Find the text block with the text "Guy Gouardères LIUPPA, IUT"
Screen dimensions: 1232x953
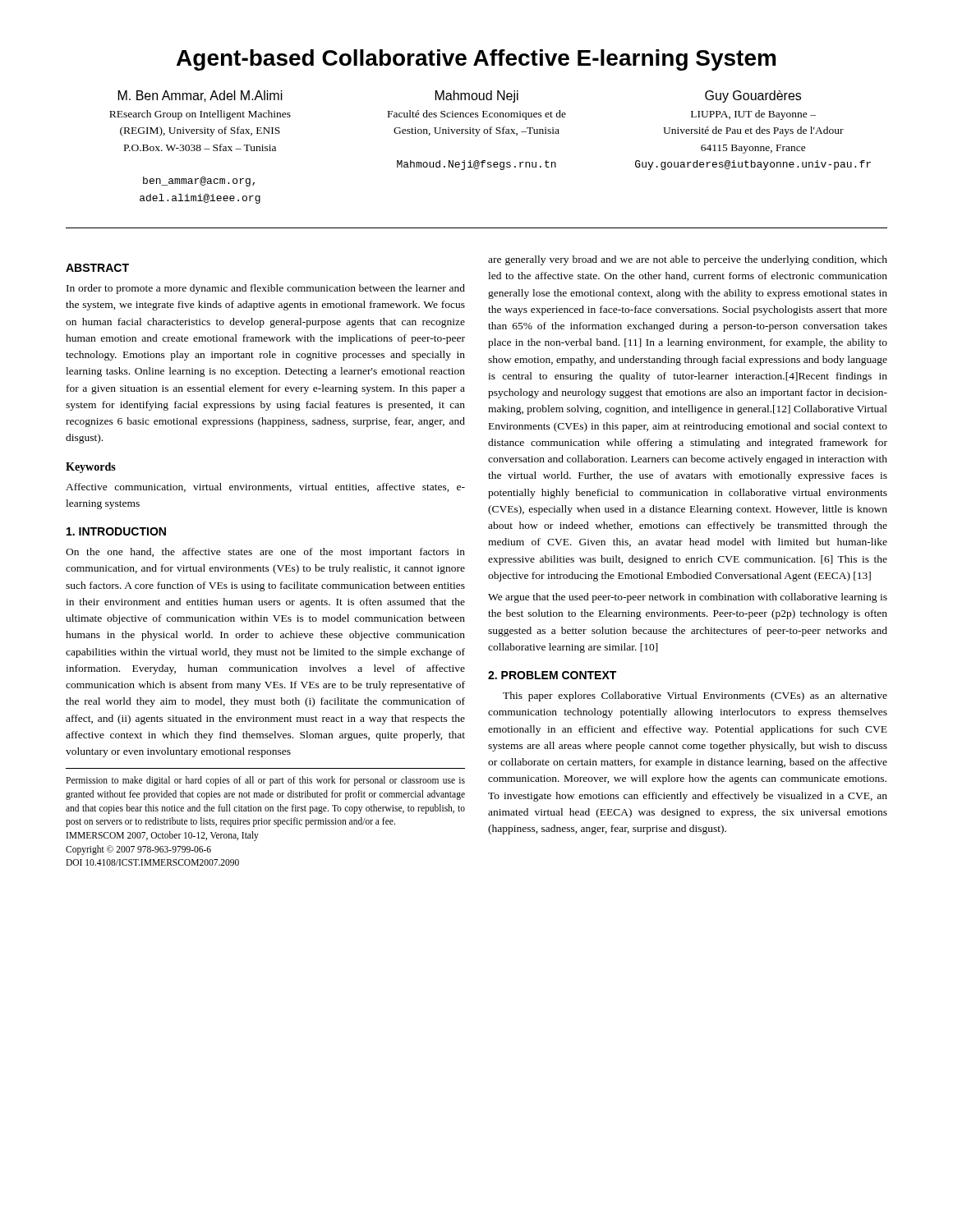coord(753,129)
